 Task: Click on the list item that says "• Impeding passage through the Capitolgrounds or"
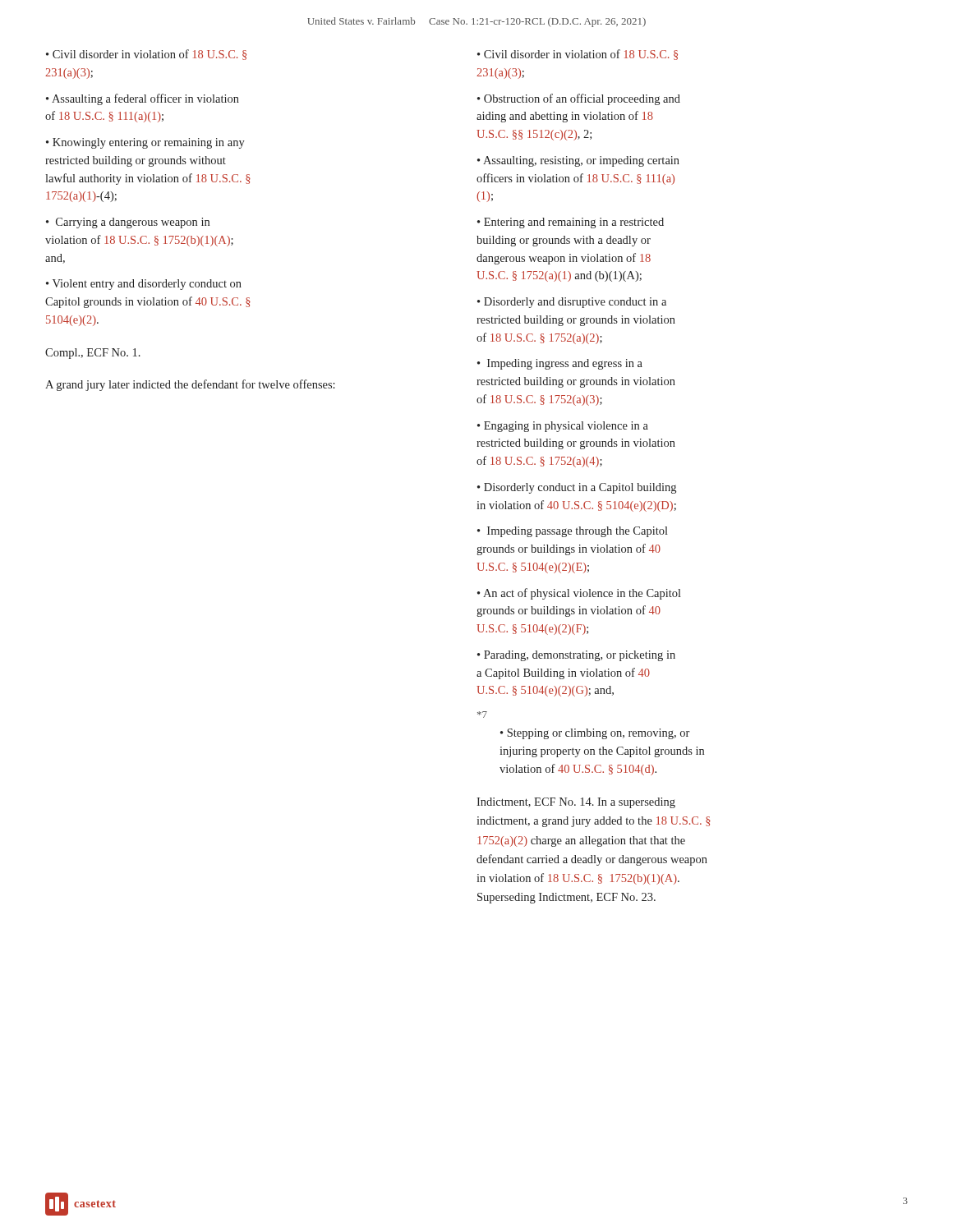(572, 549)
